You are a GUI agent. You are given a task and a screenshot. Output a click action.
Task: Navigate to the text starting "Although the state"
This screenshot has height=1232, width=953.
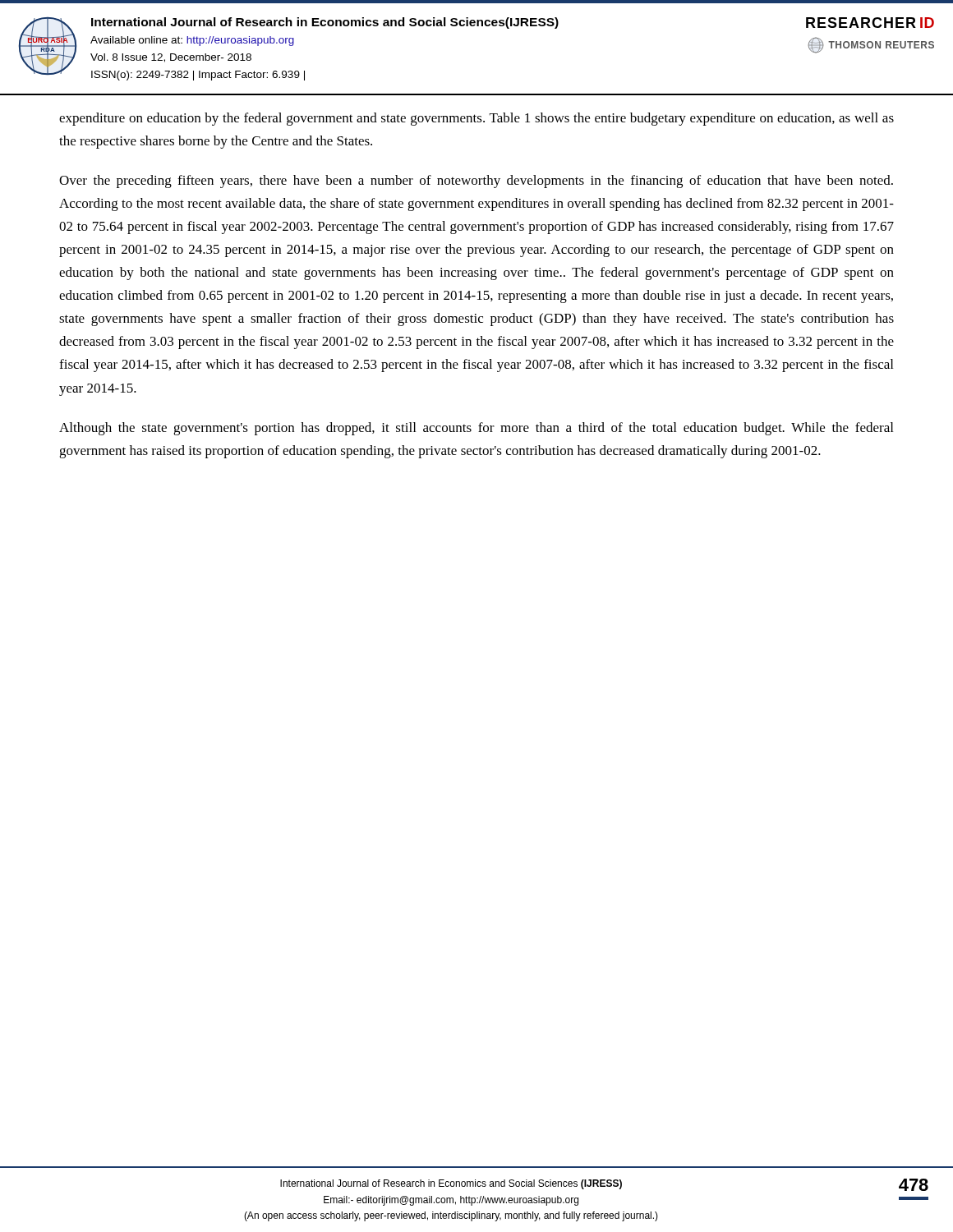[x=476, y=439]
